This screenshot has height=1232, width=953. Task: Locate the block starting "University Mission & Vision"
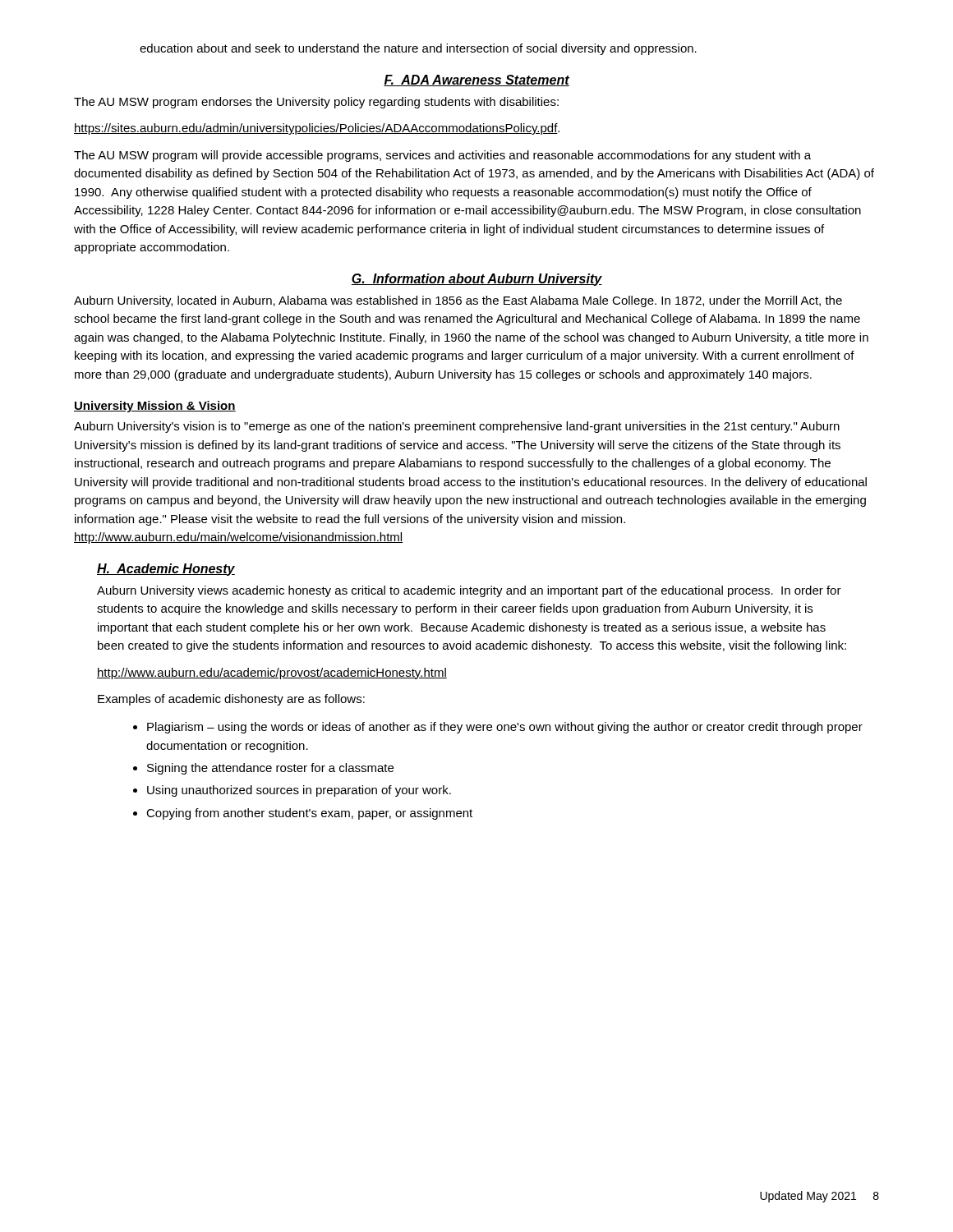(x=155, y=405)
